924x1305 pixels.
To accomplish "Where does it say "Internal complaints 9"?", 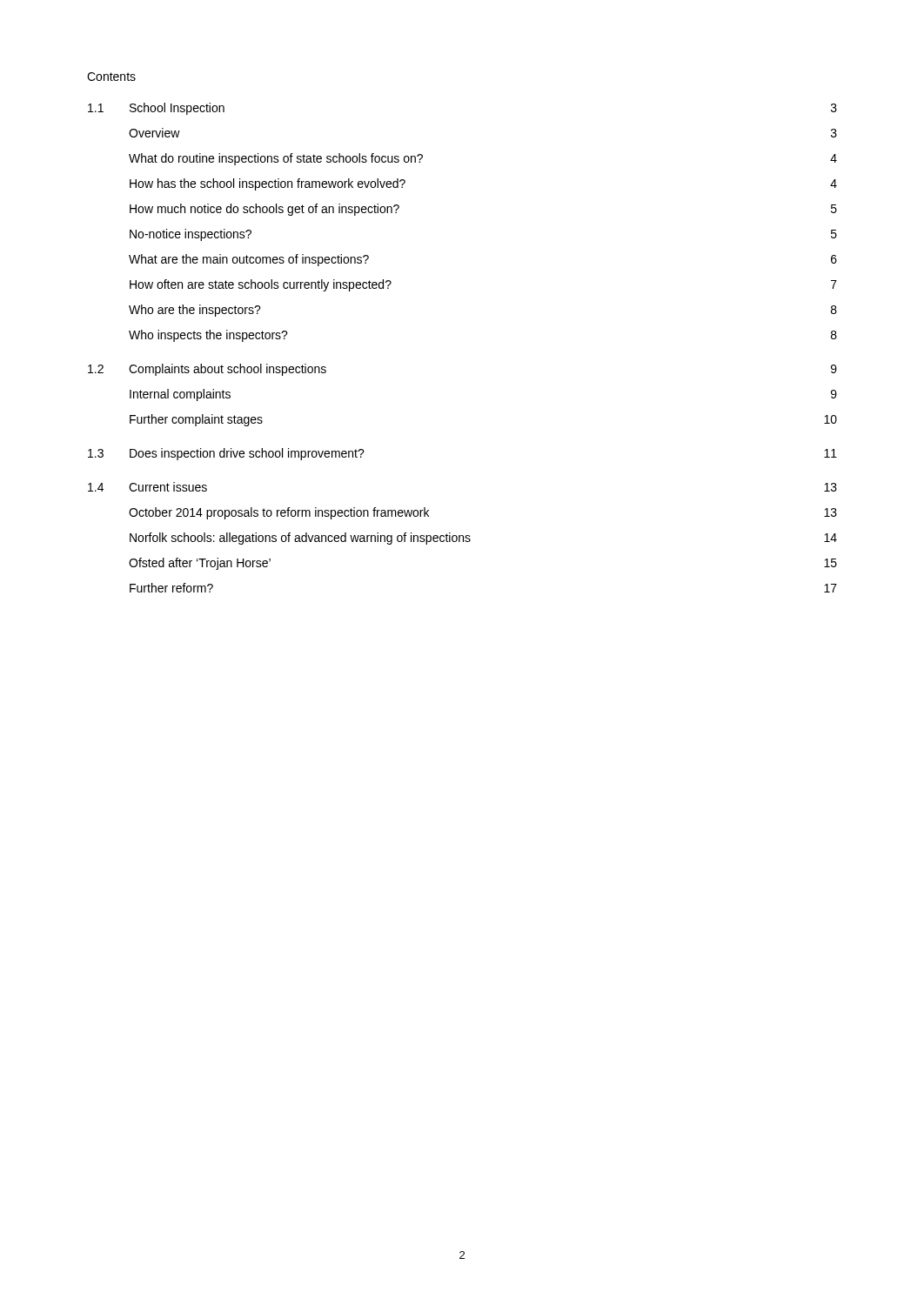I will 181,395.
